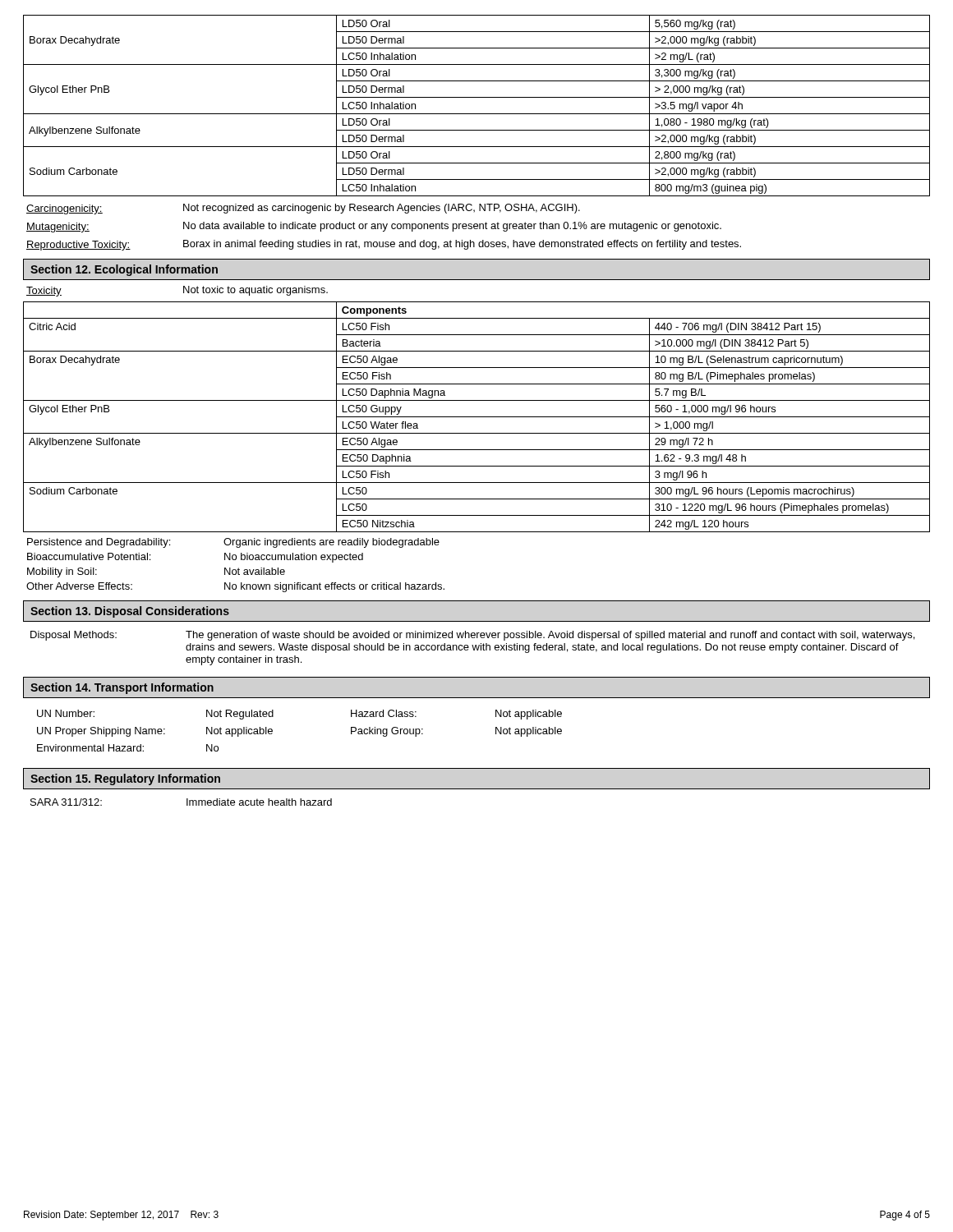Locate the text block with the text "Carcinogenicity: Not recognized as carcinogenic by Research"
The width and height of the screenshot is (953, 1232).
476,208
